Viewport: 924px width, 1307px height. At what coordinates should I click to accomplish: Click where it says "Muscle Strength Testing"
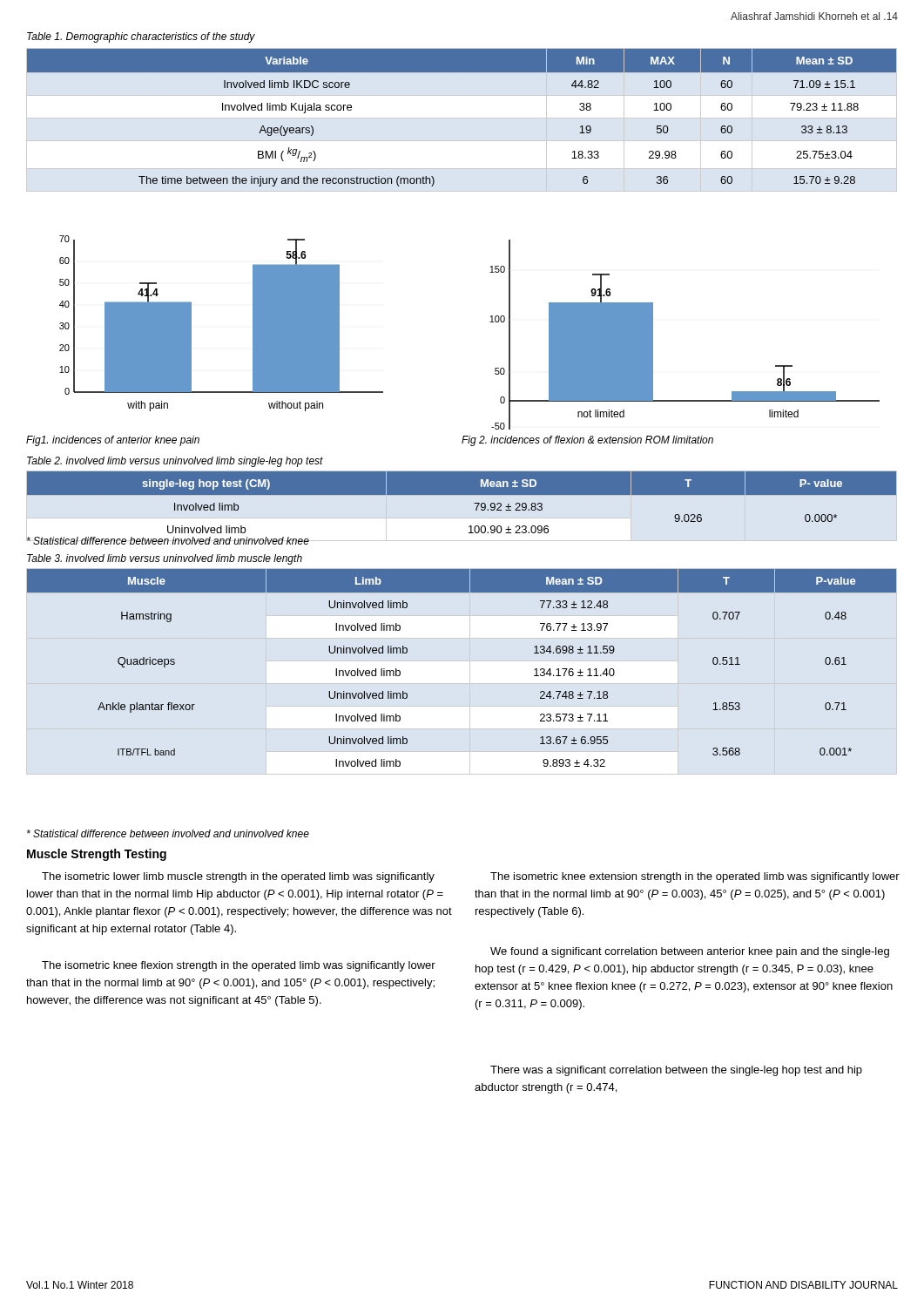pos(96,854)
